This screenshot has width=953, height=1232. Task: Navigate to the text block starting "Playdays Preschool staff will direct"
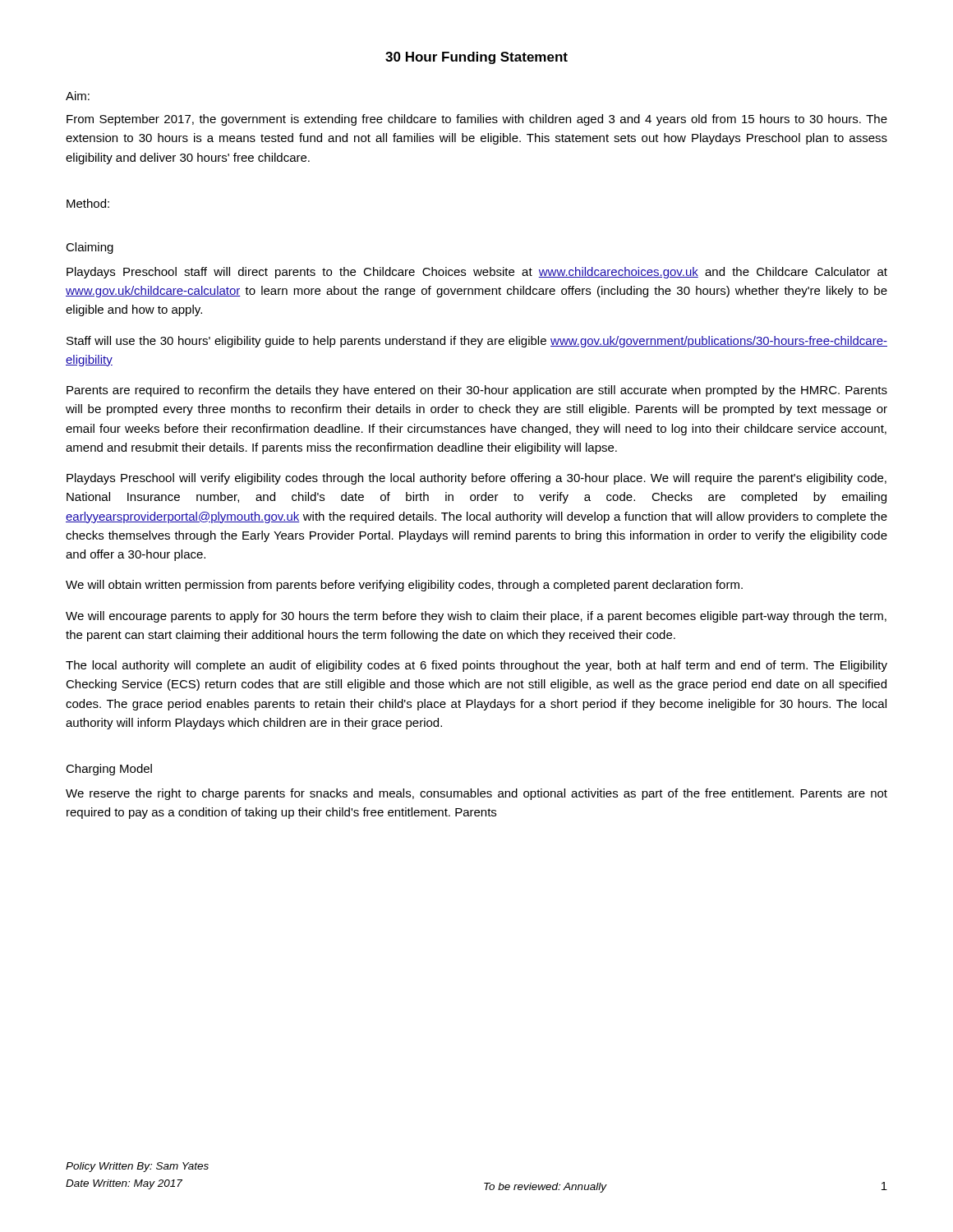[x=476, y=290]
